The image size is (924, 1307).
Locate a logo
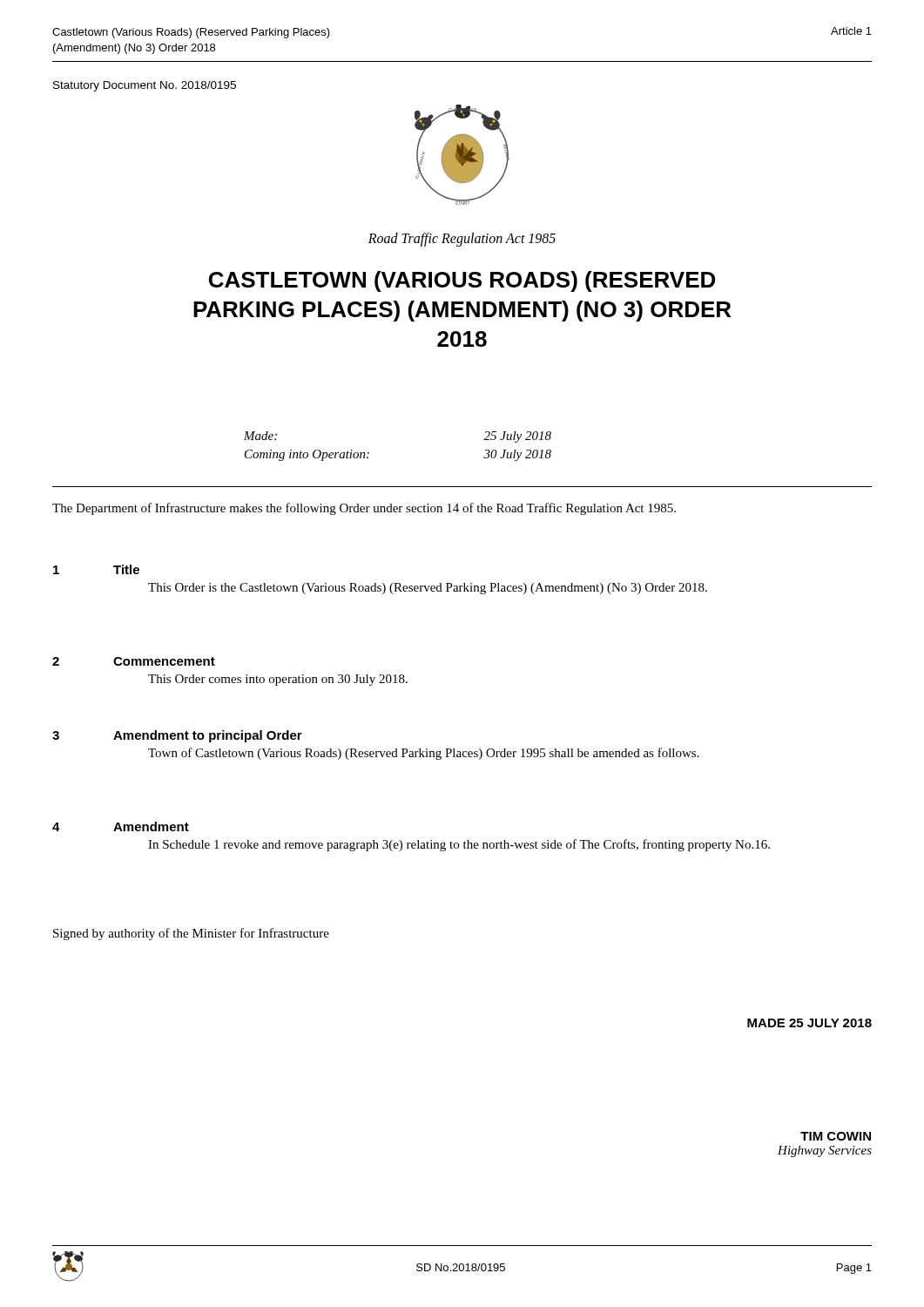pos(462,159)
